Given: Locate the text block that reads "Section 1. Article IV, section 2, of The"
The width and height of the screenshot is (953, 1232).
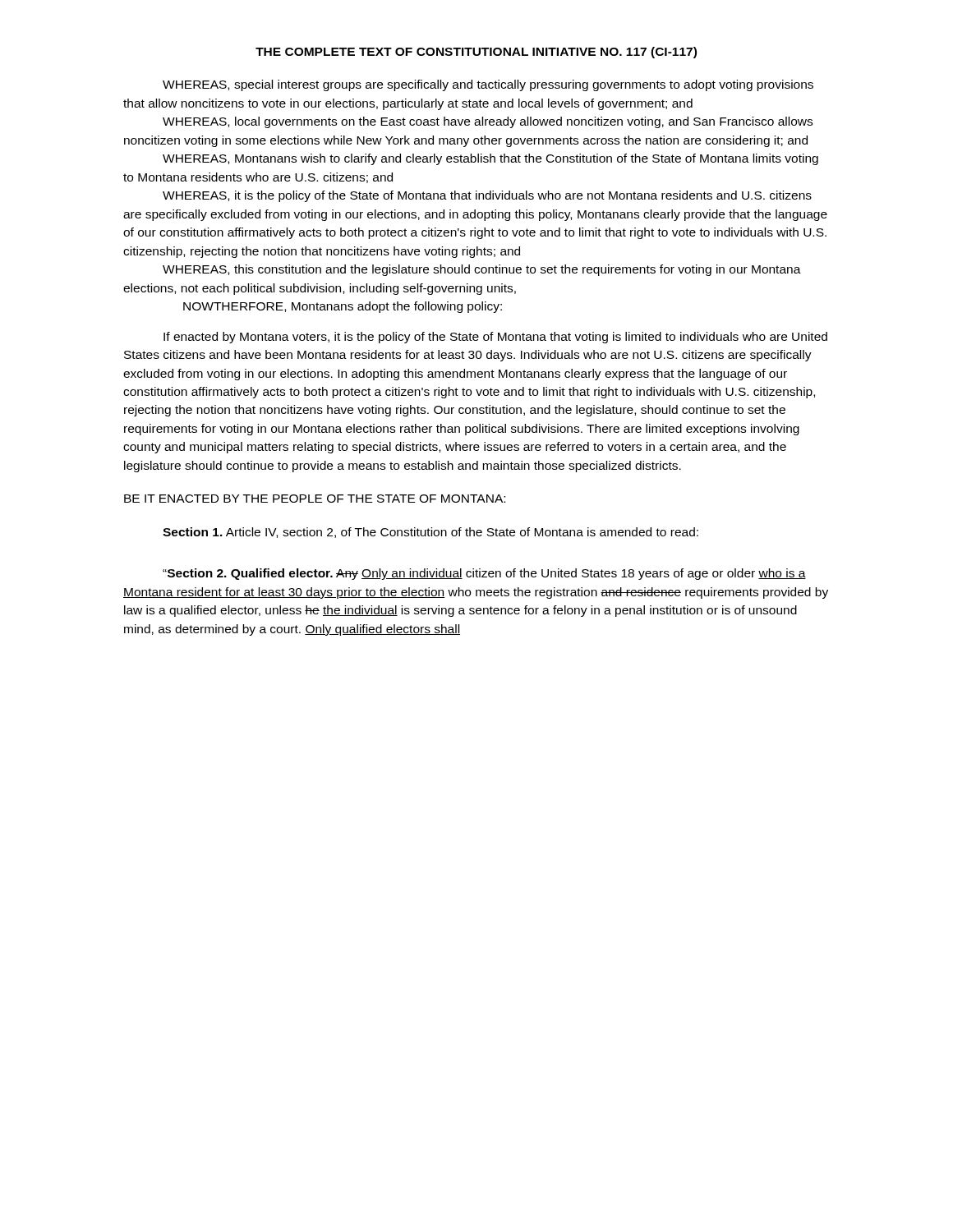Looking at the screenshot, I should [x=431, y=532].
